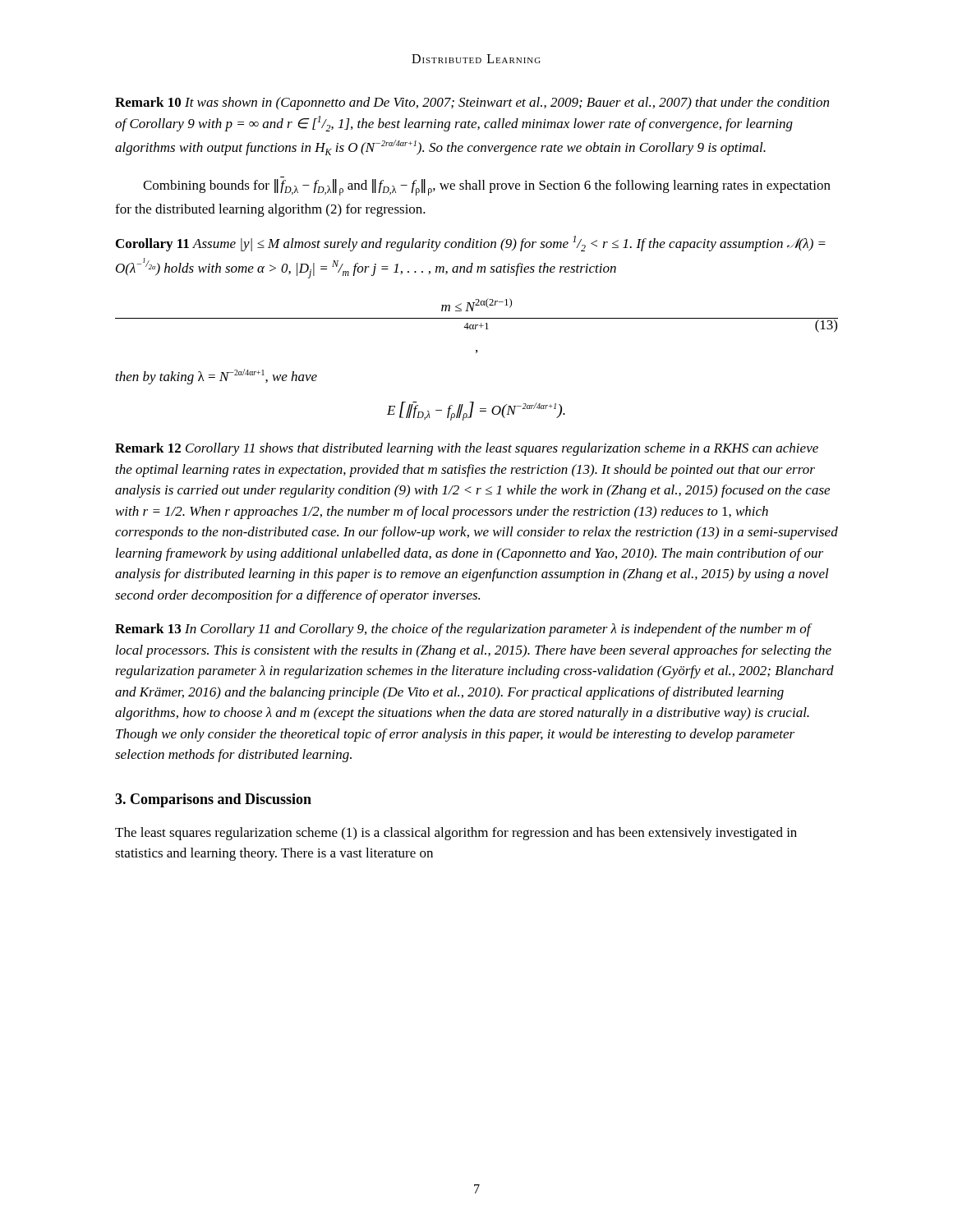Locate the element starting "Remark 12 Corollary 11"

click(x=476, y=522)
